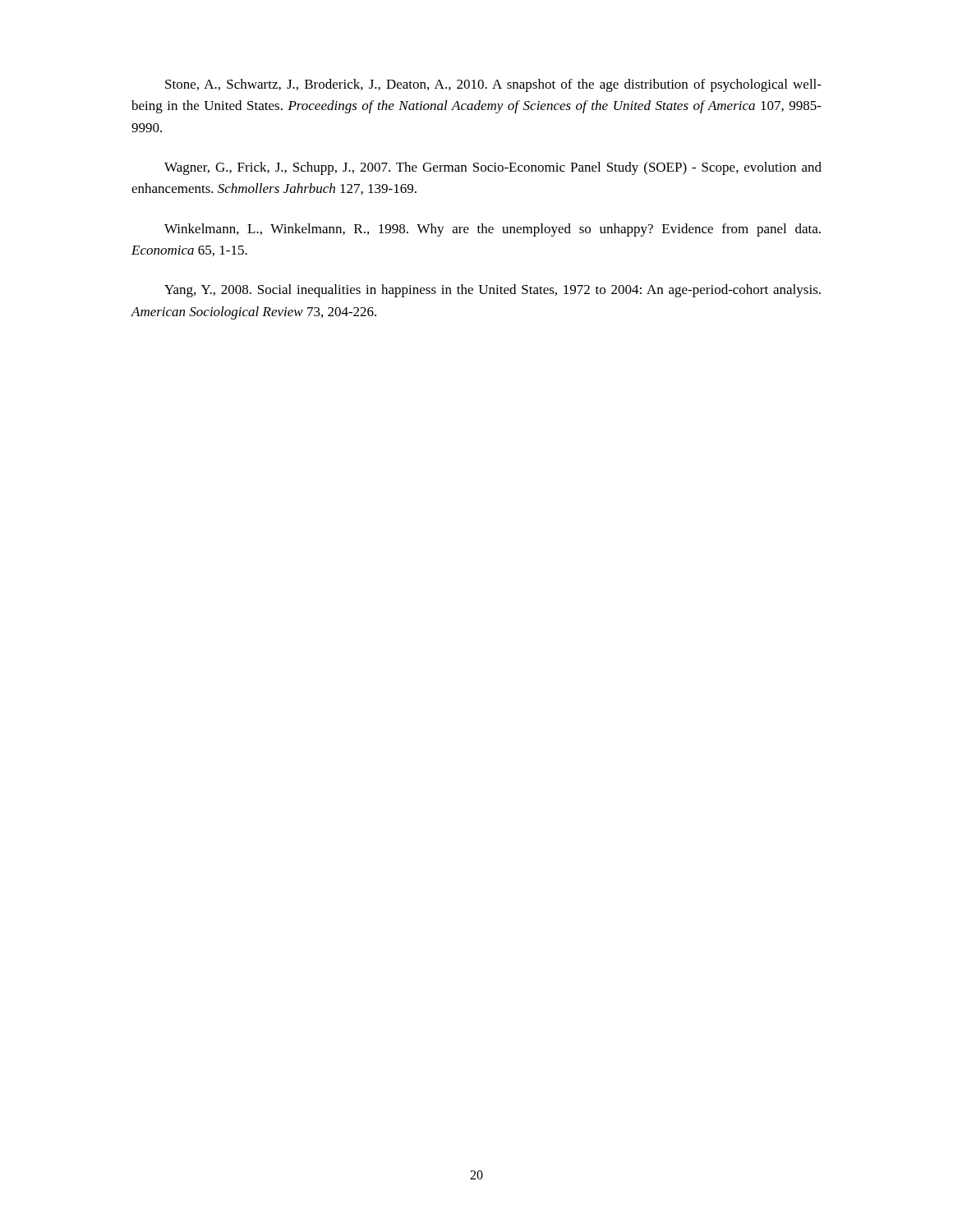Click on the text block with the text "Stone, A., Schwartz,"
Screen dimensions: 1232x953
pos(476,106)
